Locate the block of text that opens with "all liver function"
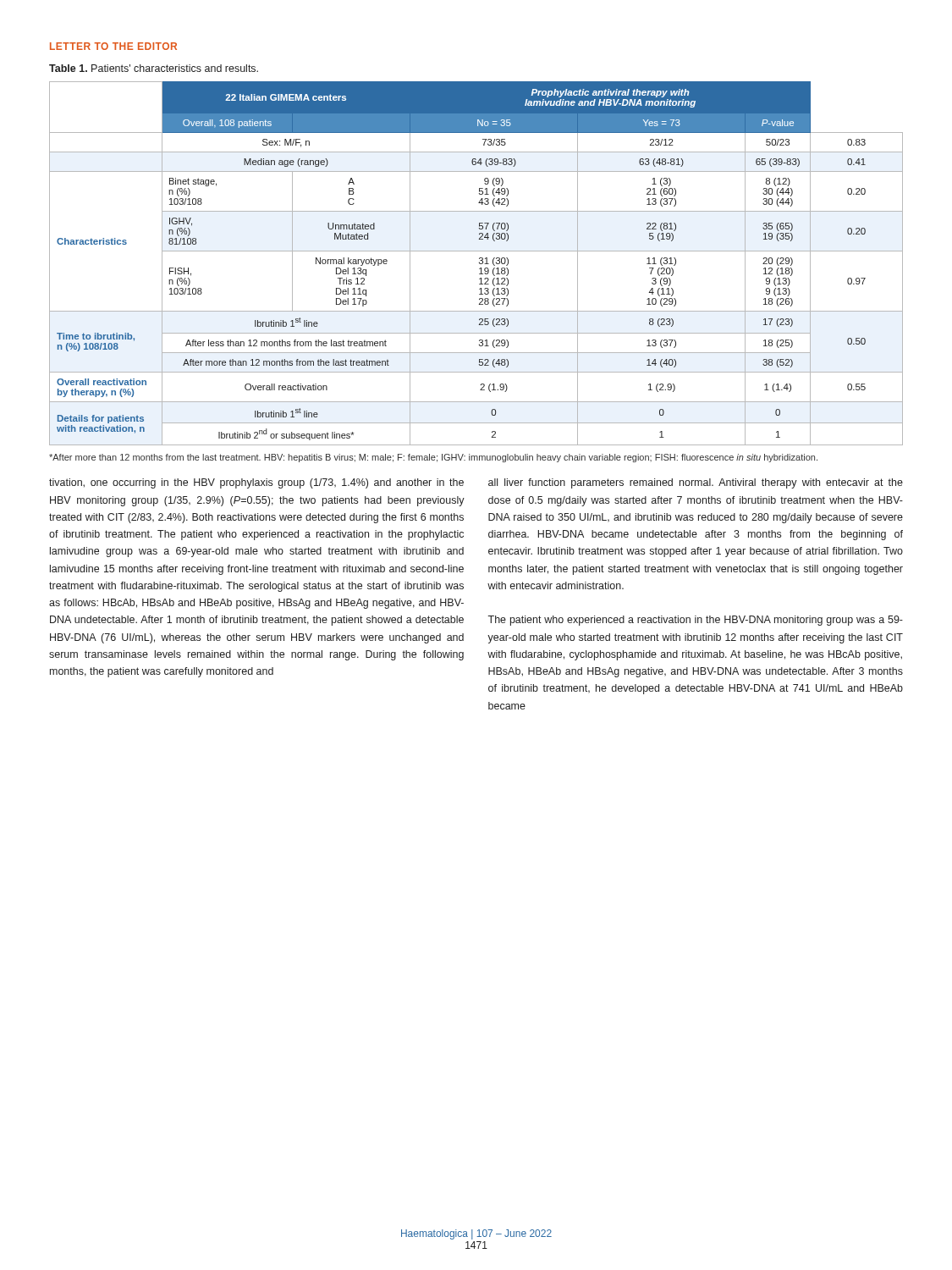The width and height of the screenshot is (952, 1270). (x=696, y=483)
